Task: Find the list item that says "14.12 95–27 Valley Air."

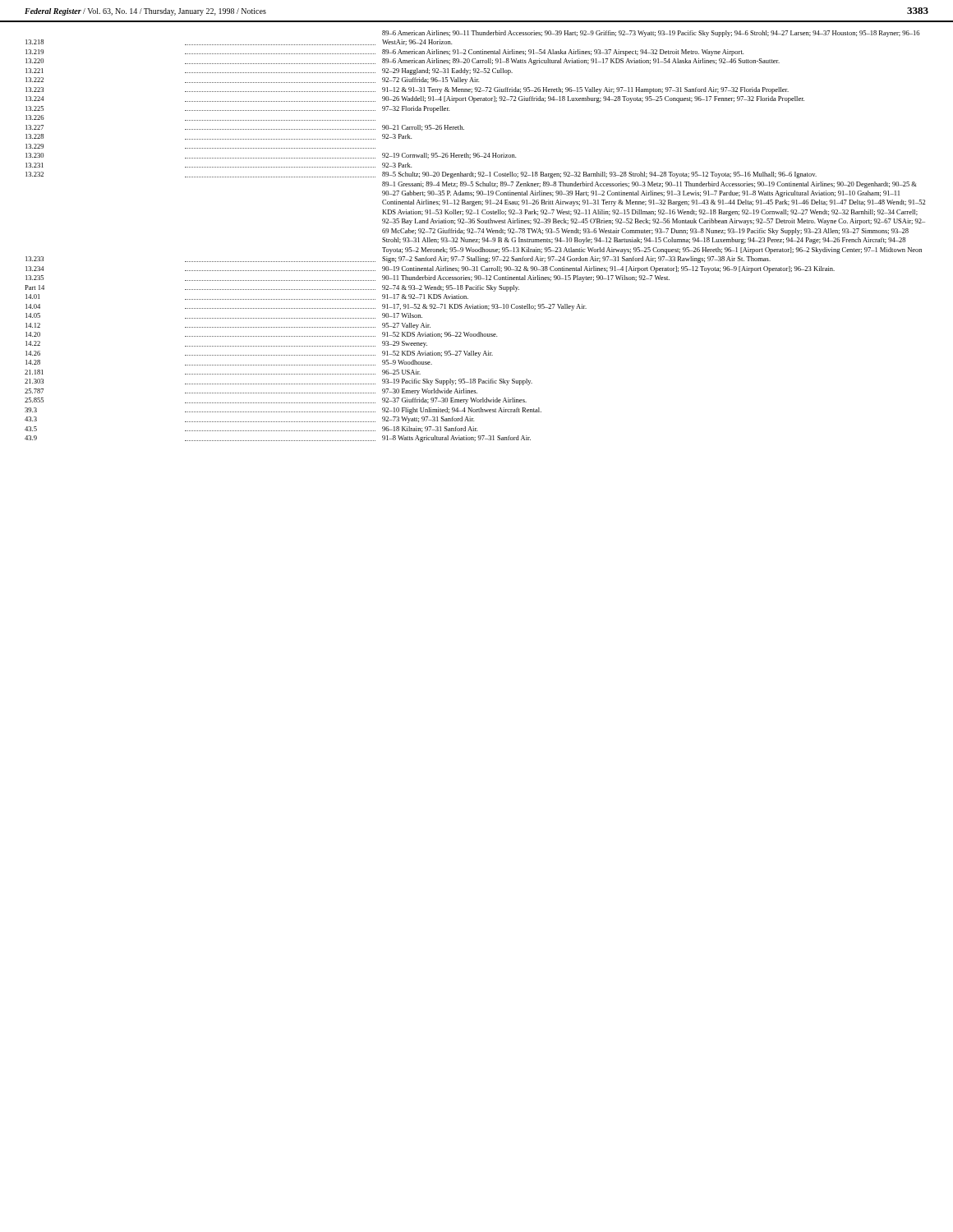Action: (476, 325)
